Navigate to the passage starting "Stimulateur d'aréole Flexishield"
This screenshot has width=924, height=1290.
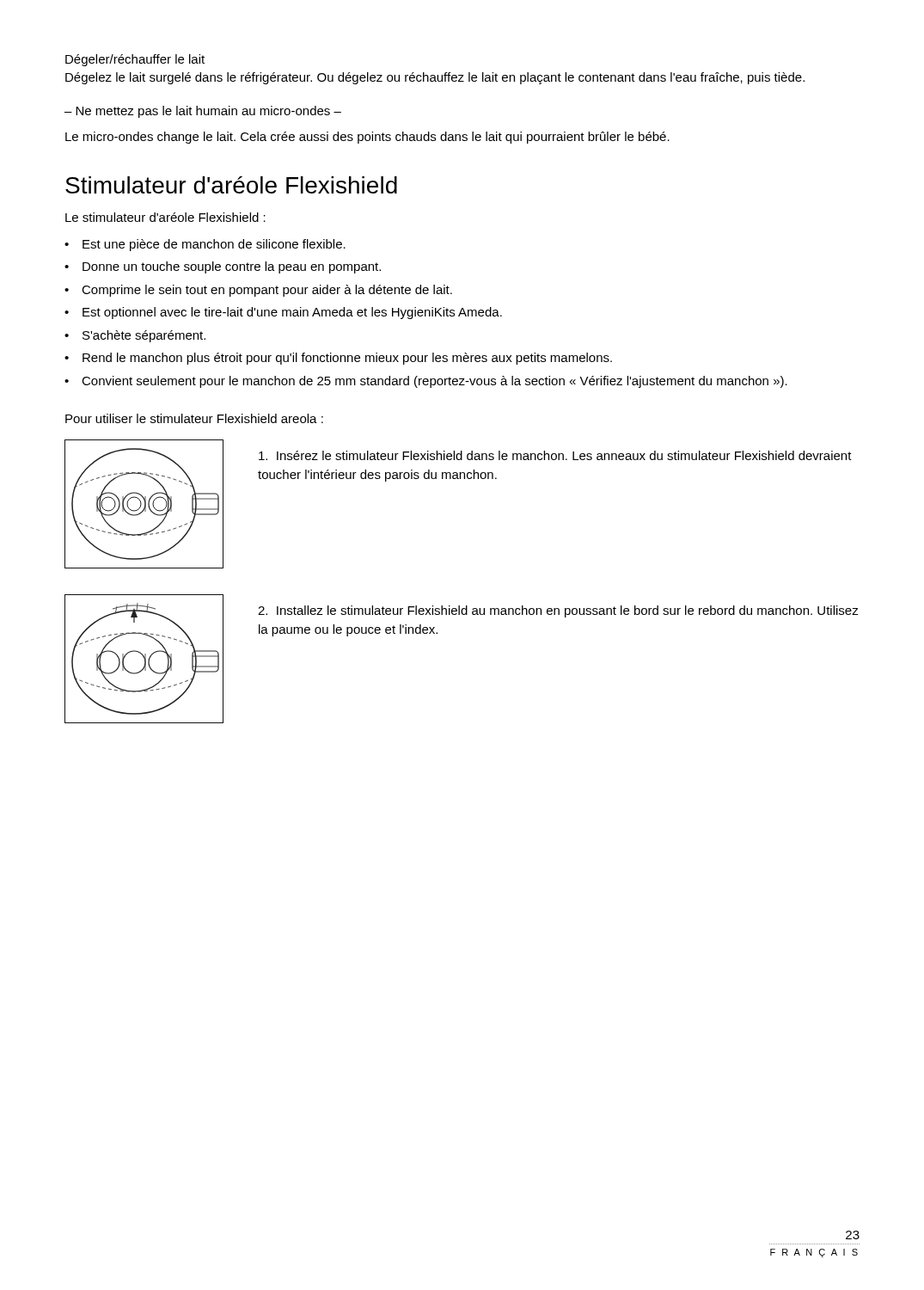point(231,185)
